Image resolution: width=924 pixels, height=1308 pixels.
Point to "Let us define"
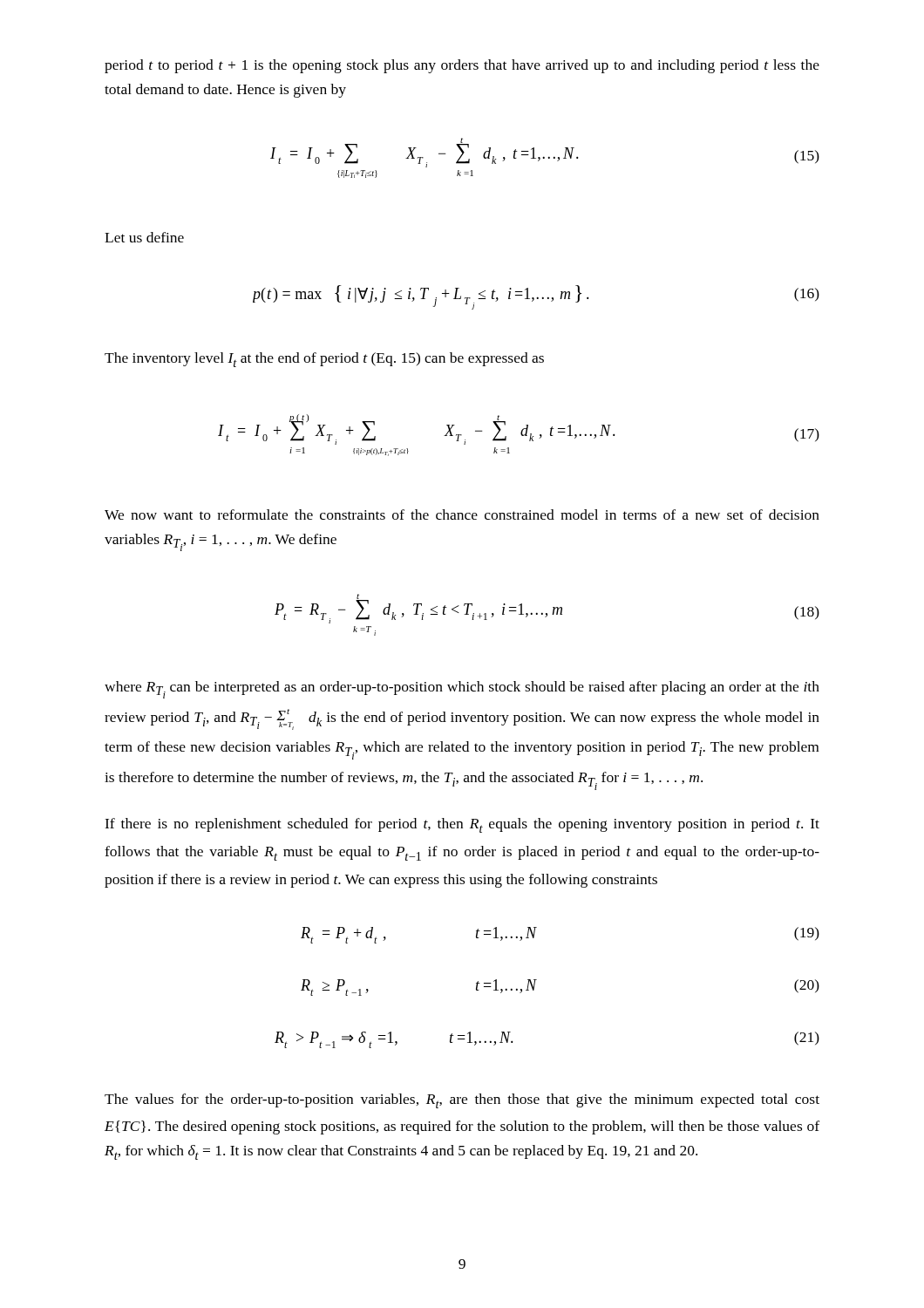click(144, 237)
